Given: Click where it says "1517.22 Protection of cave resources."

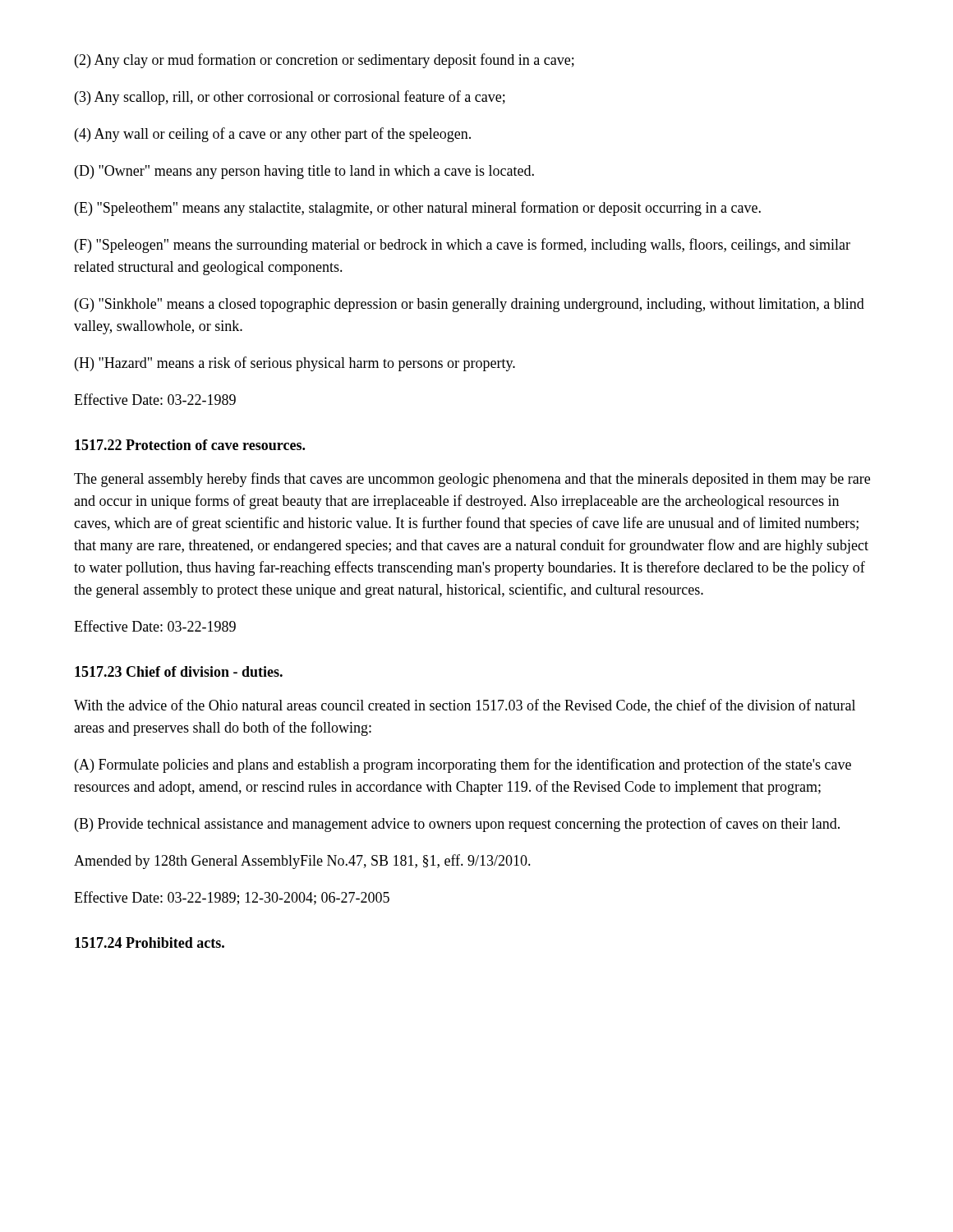Looking at the screenshot, I should point(190,445).
